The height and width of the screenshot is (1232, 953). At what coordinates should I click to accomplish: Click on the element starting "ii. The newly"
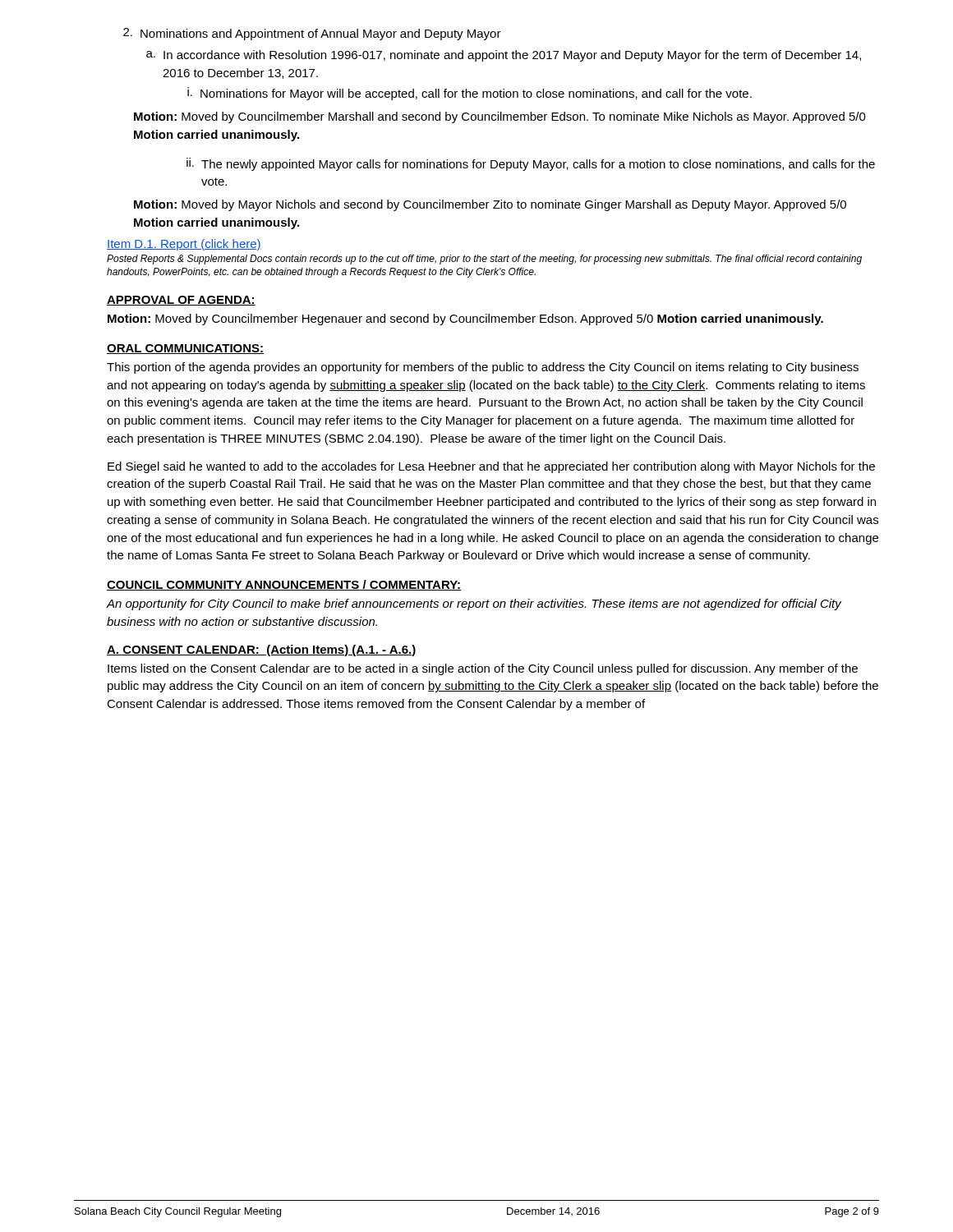528,173
